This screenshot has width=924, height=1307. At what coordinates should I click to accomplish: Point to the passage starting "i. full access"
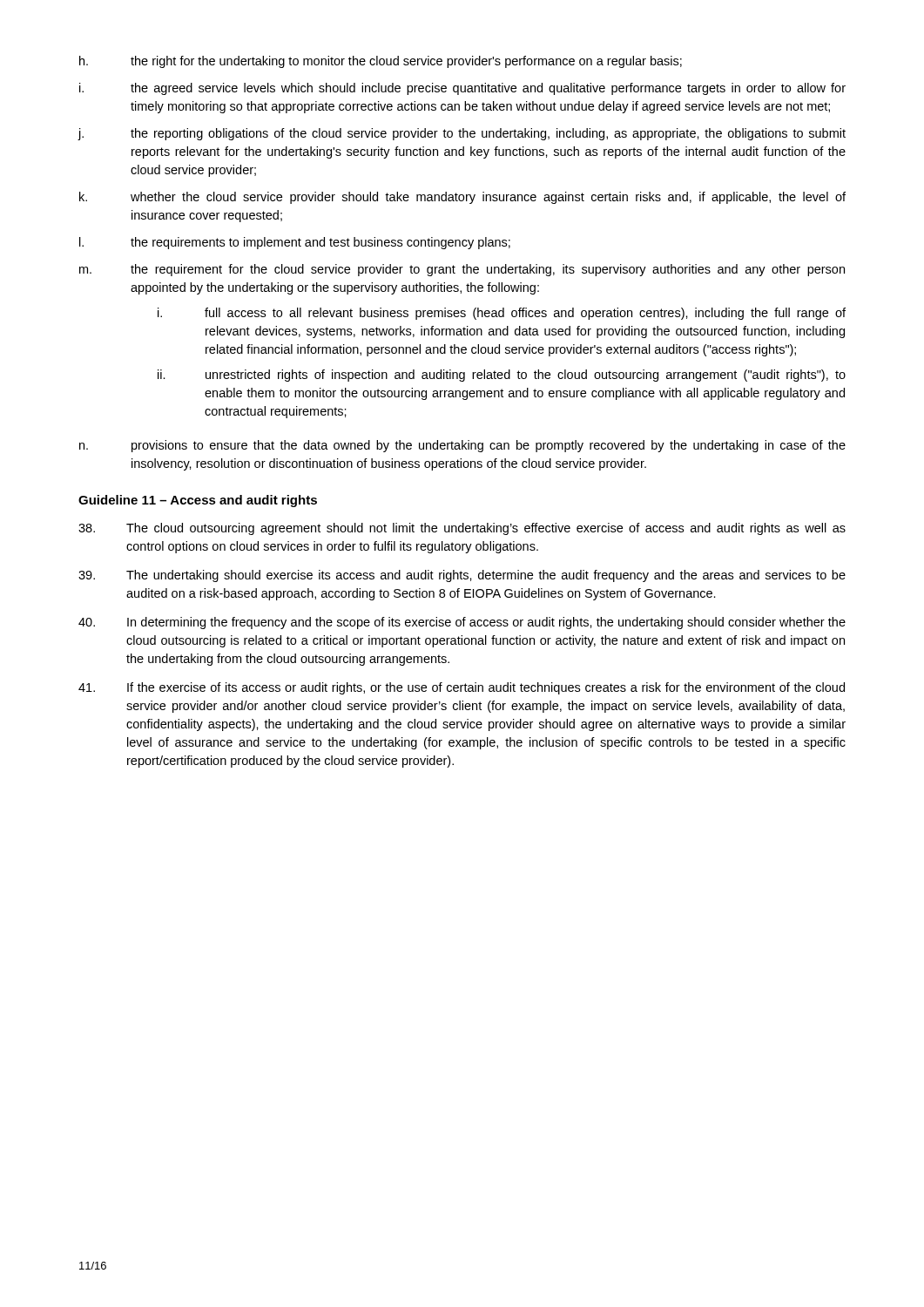coord(488,332)
